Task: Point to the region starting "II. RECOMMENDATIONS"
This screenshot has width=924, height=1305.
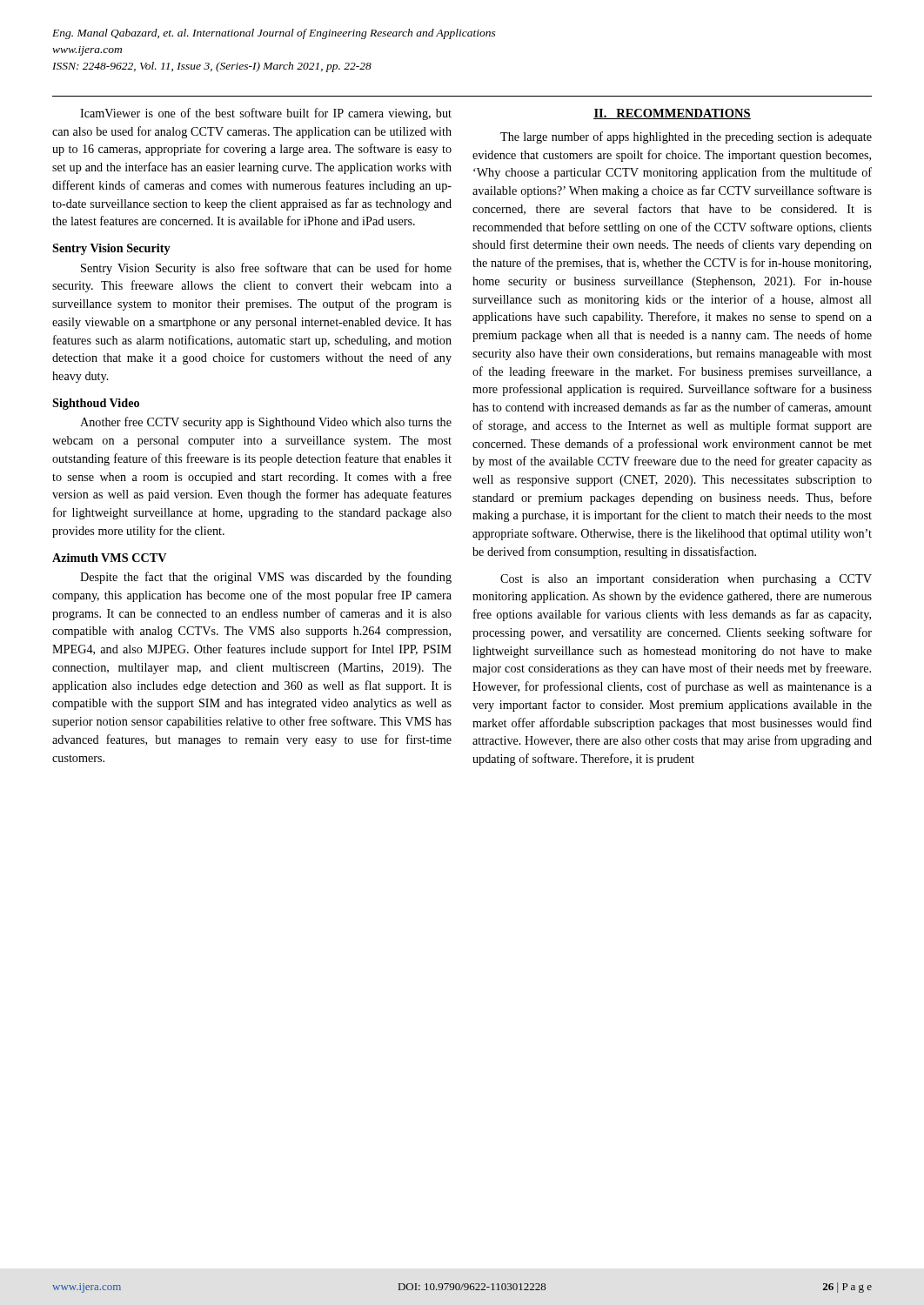Action: pos(672,114)
